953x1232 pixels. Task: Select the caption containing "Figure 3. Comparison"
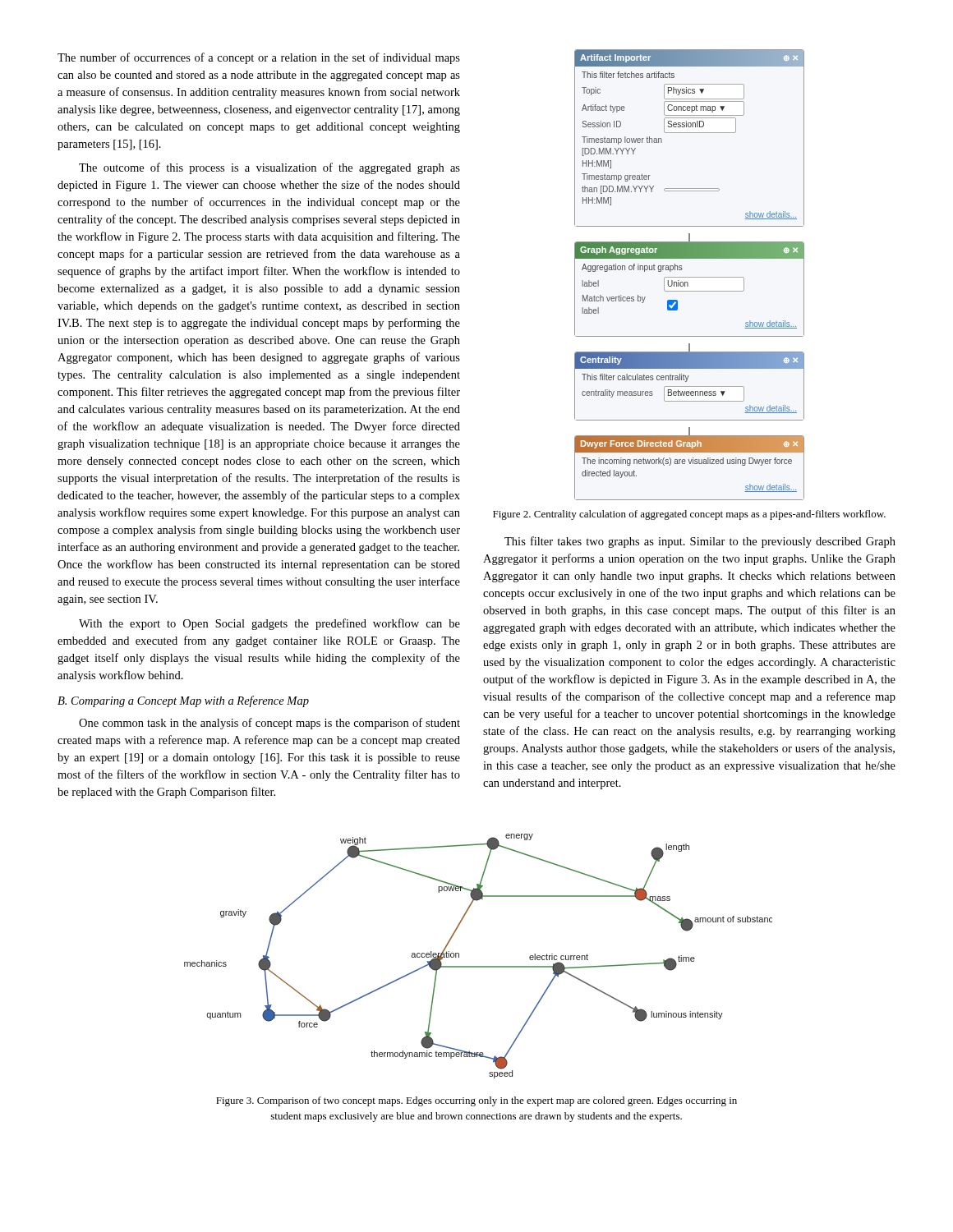click(x=476, y=1108)
